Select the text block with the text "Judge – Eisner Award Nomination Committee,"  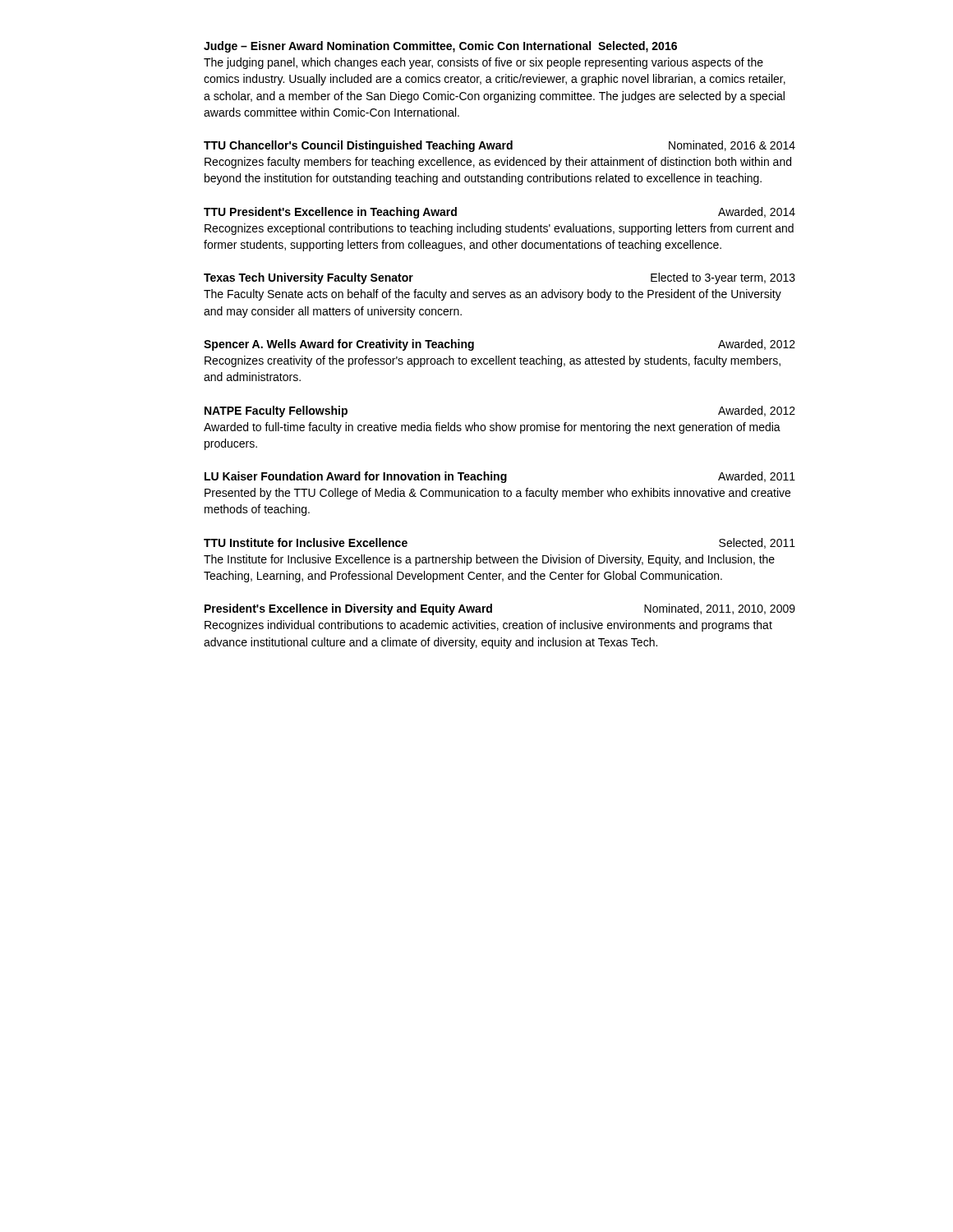coord(500,80)
